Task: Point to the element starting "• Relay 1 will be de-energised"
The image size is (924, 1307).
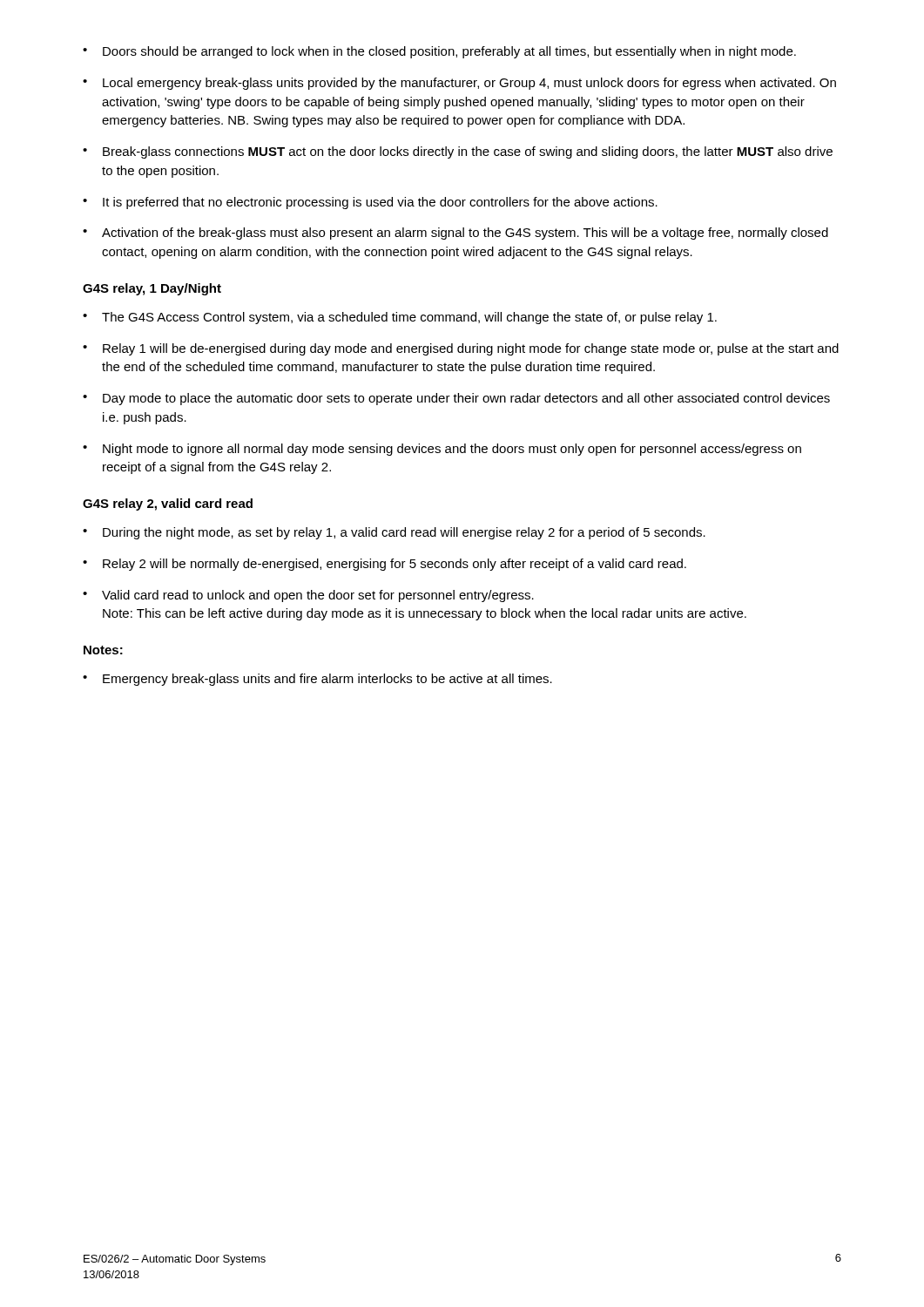Action: [462, 357]
